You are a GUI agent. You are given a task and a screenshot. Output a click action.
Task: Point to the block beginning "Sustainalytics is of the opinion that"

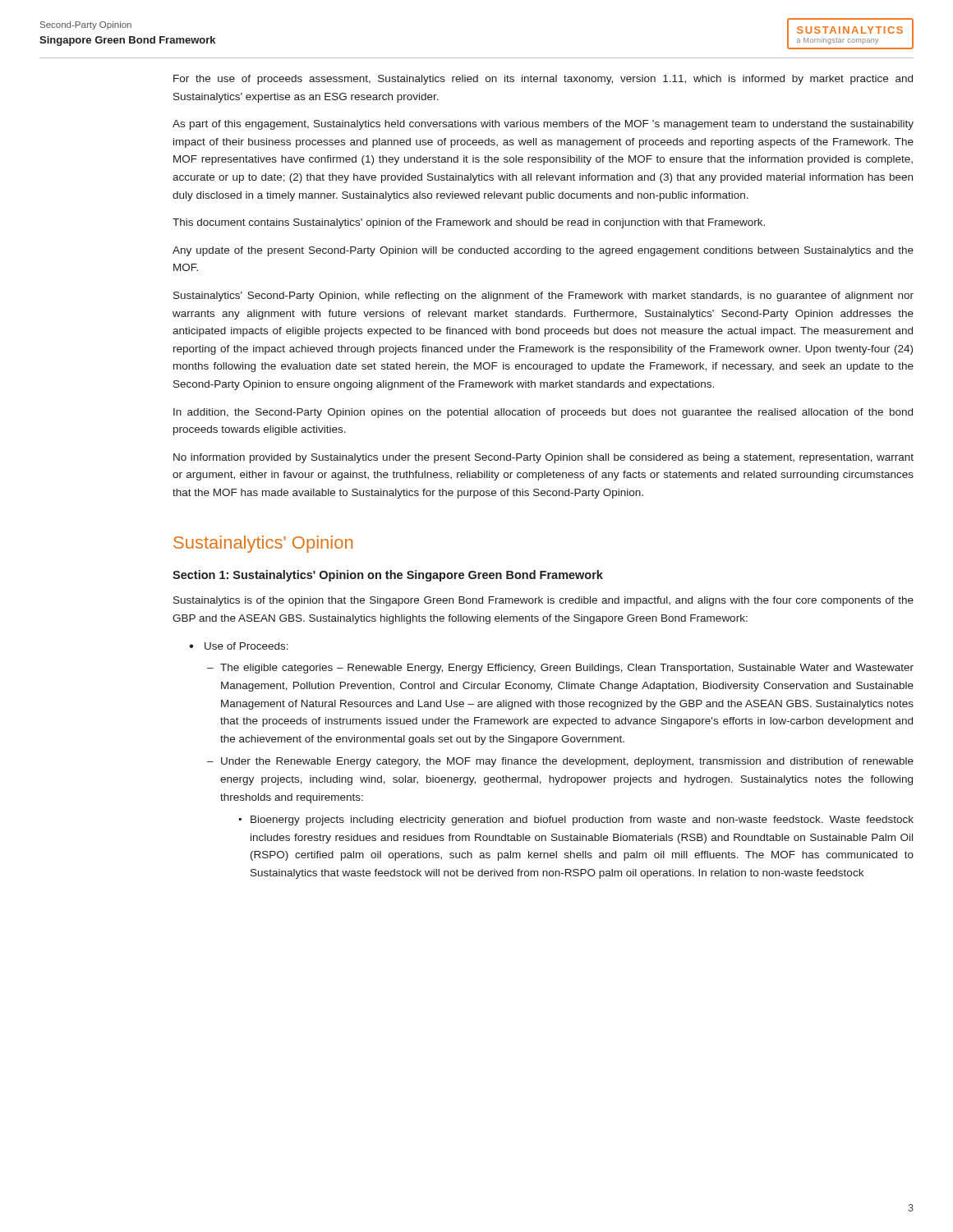click(543, 609)
